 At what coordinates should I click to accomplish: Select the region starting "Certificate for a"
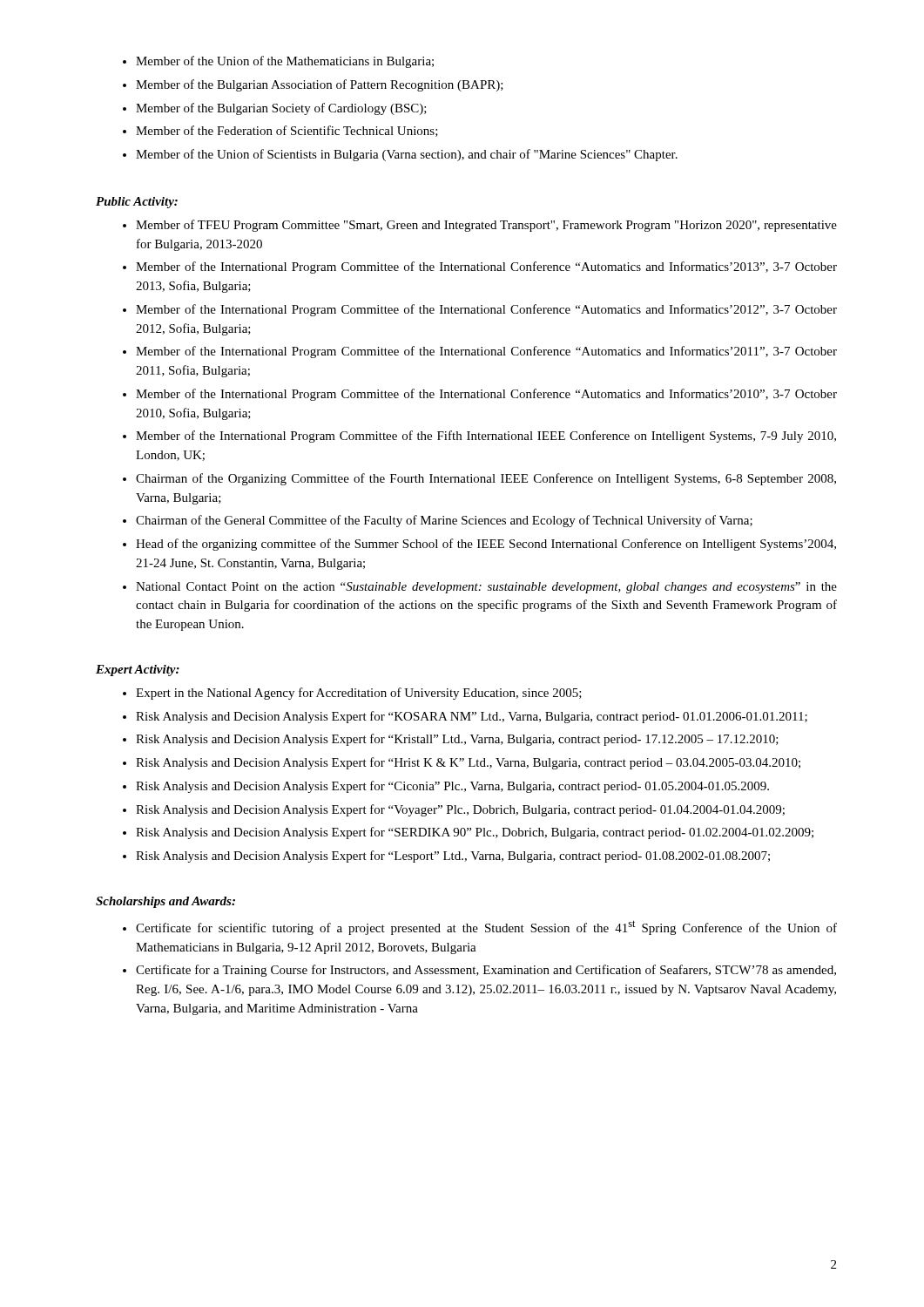pos(486,989)
